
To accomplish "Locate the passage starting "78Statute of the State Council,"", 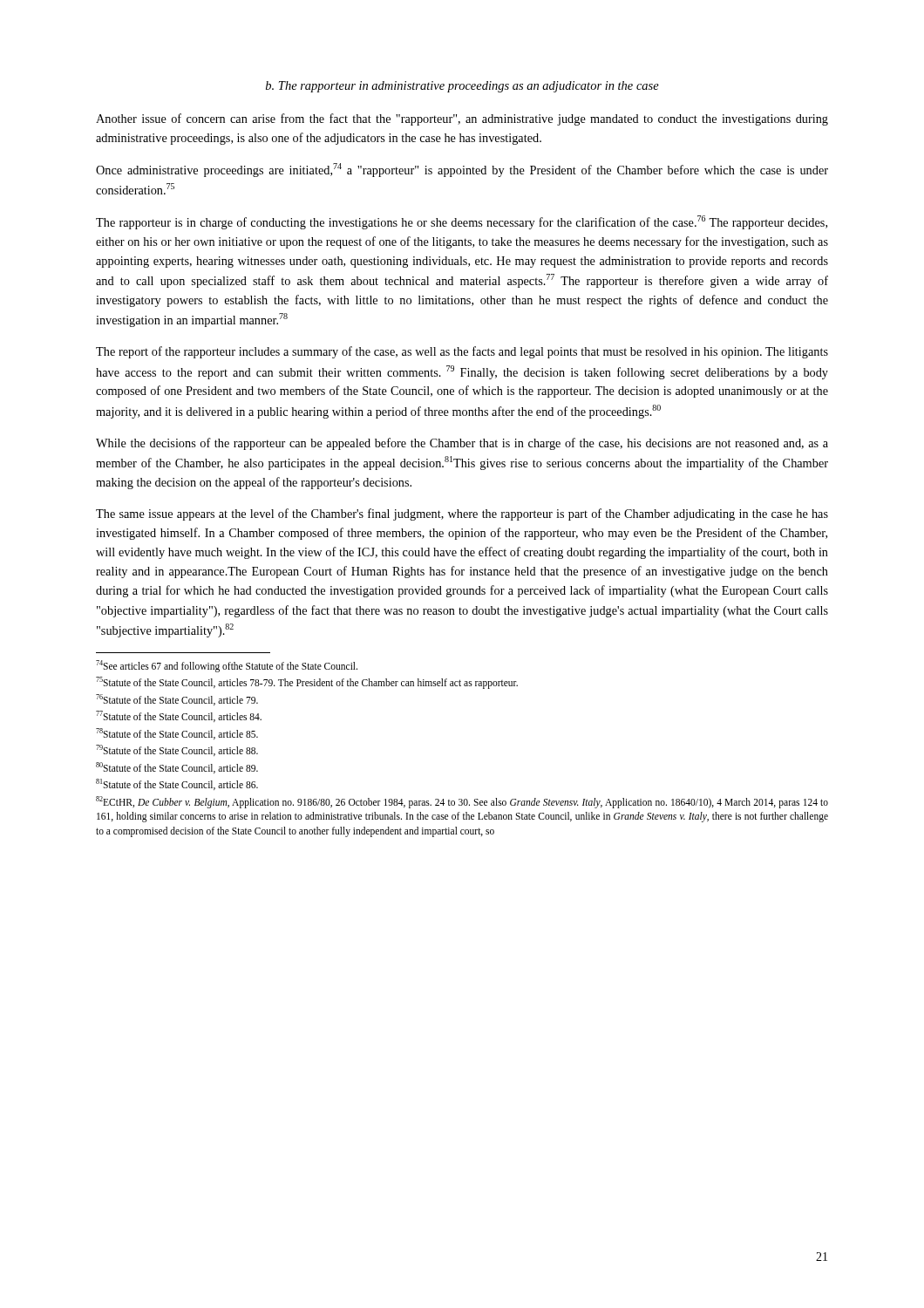I will [177, 733].
